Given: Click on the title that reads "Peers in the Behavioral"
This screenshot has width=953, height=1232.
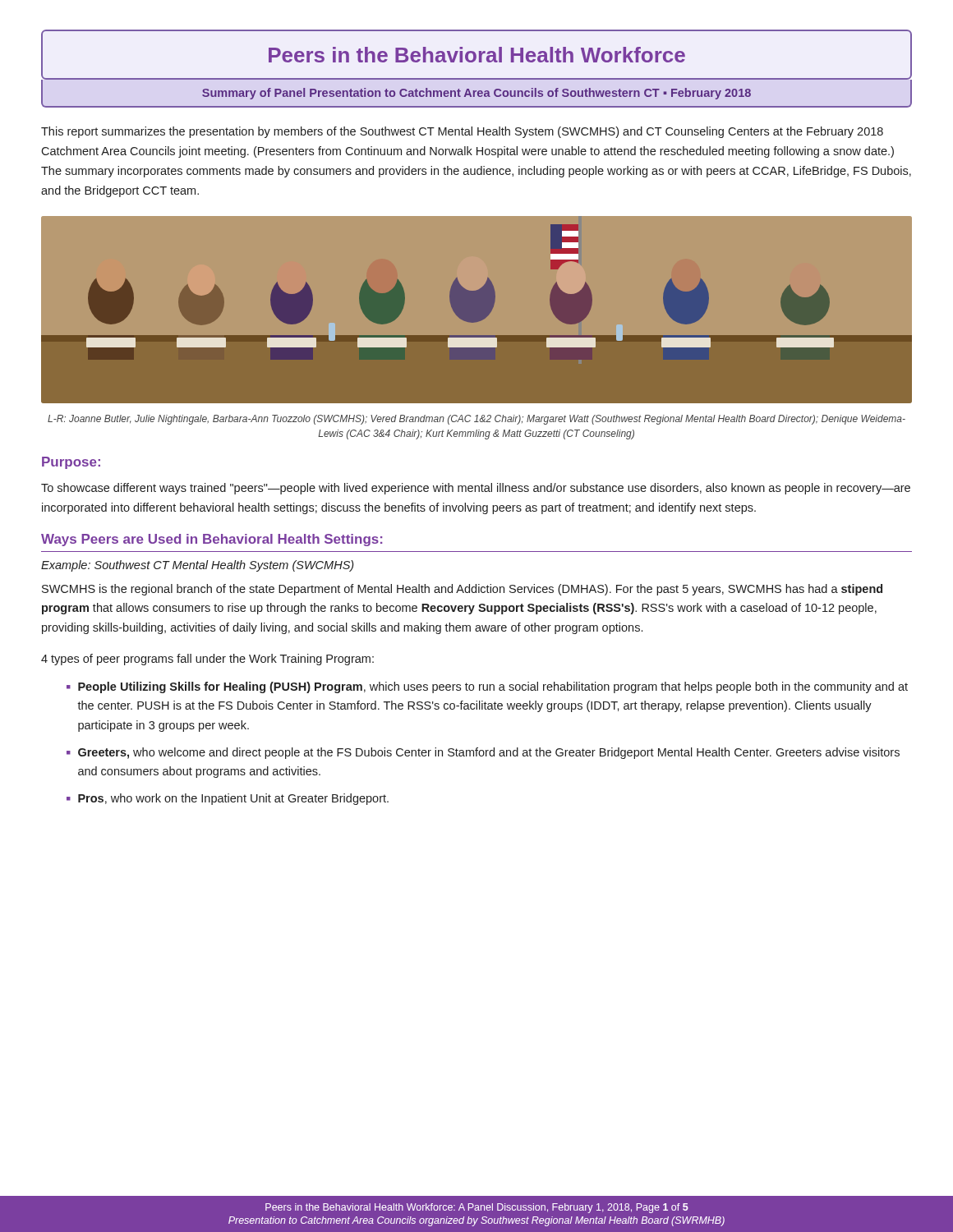Looking at the screenshot, I should [476, 55].
